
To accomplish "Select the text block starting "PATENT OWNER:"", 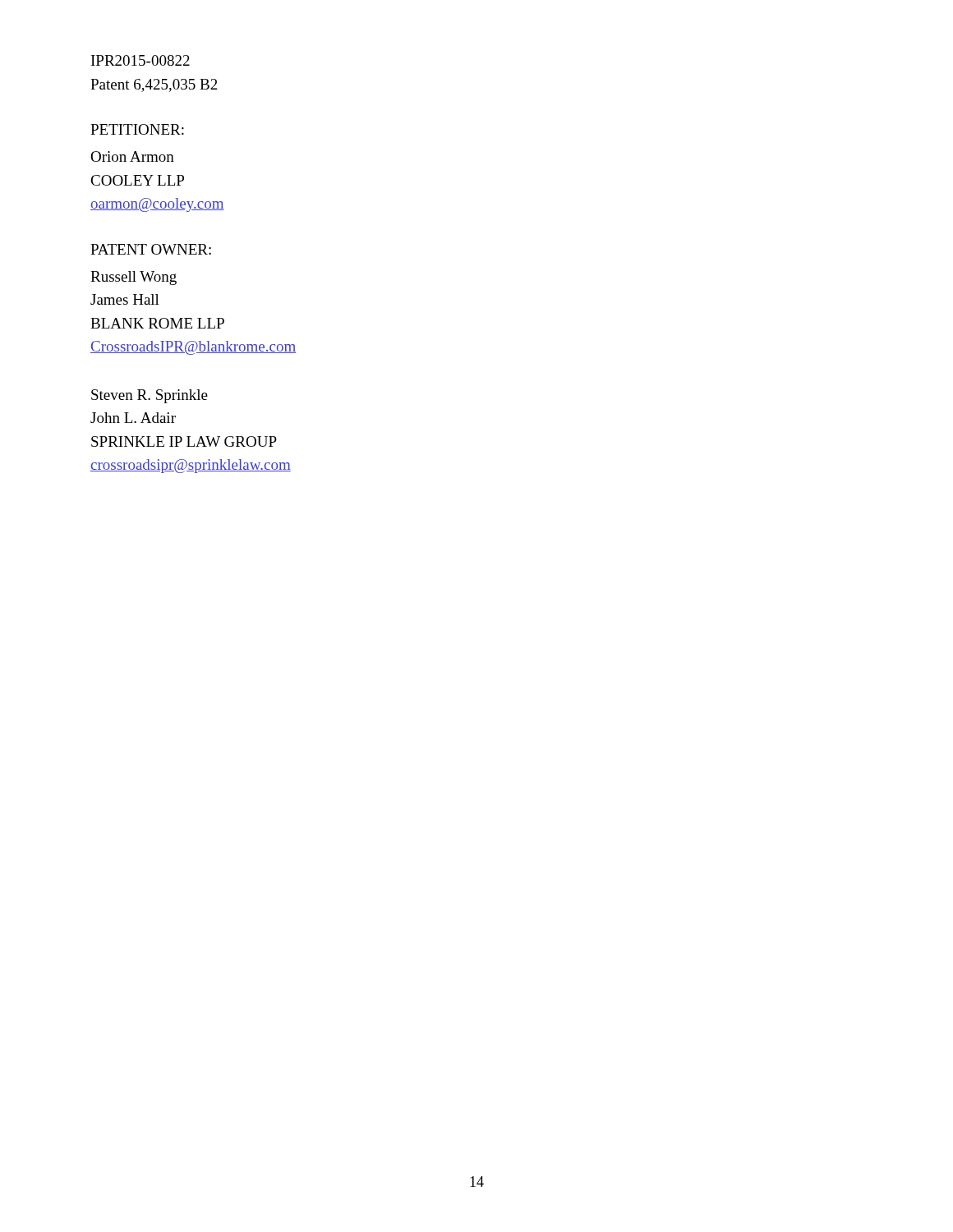I will pyautogui.click(x=151, y=249).
